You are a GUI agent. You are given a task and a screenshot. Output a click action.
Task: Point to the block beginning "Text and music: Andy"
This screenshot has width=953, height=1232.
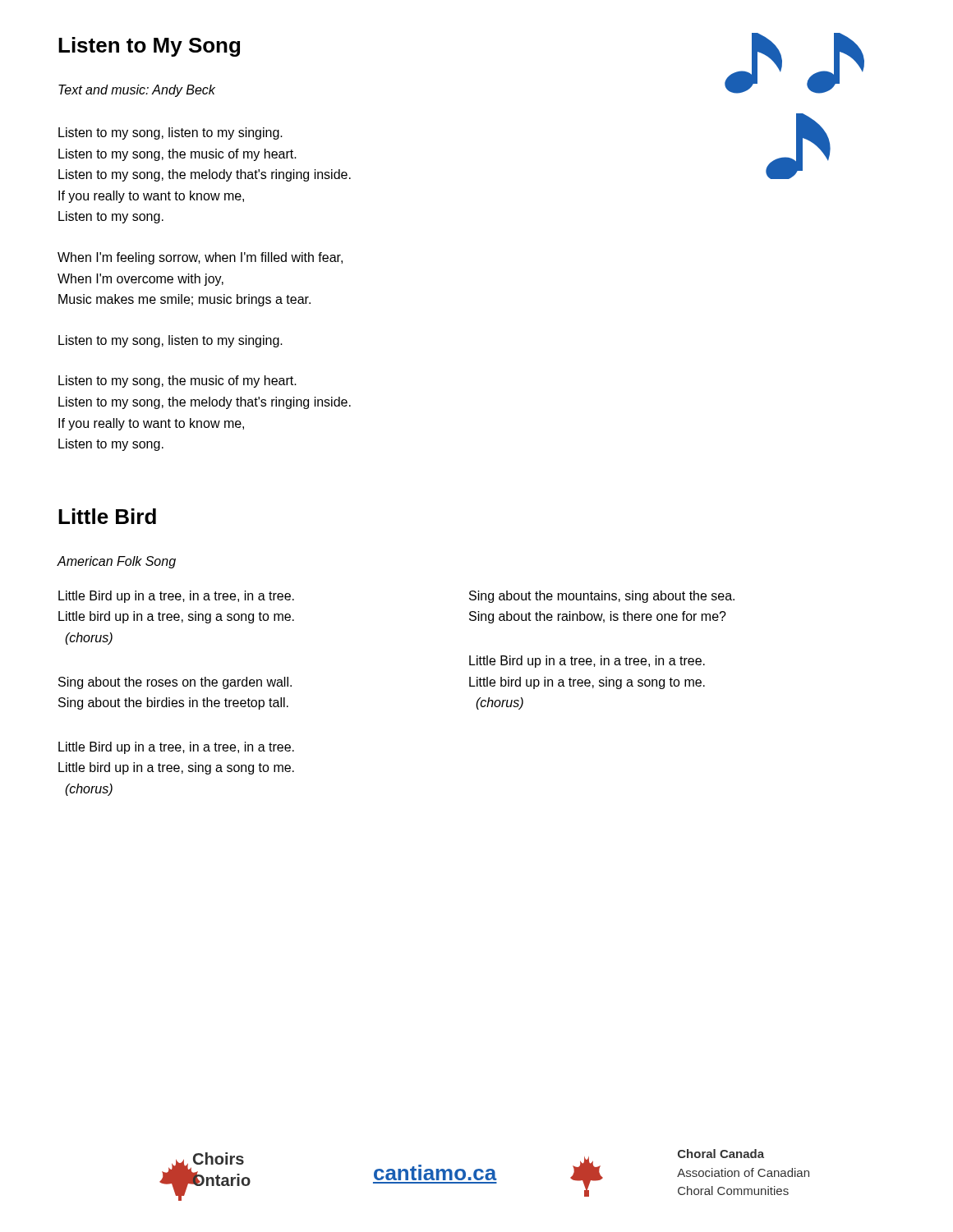[x=136, y=90]
